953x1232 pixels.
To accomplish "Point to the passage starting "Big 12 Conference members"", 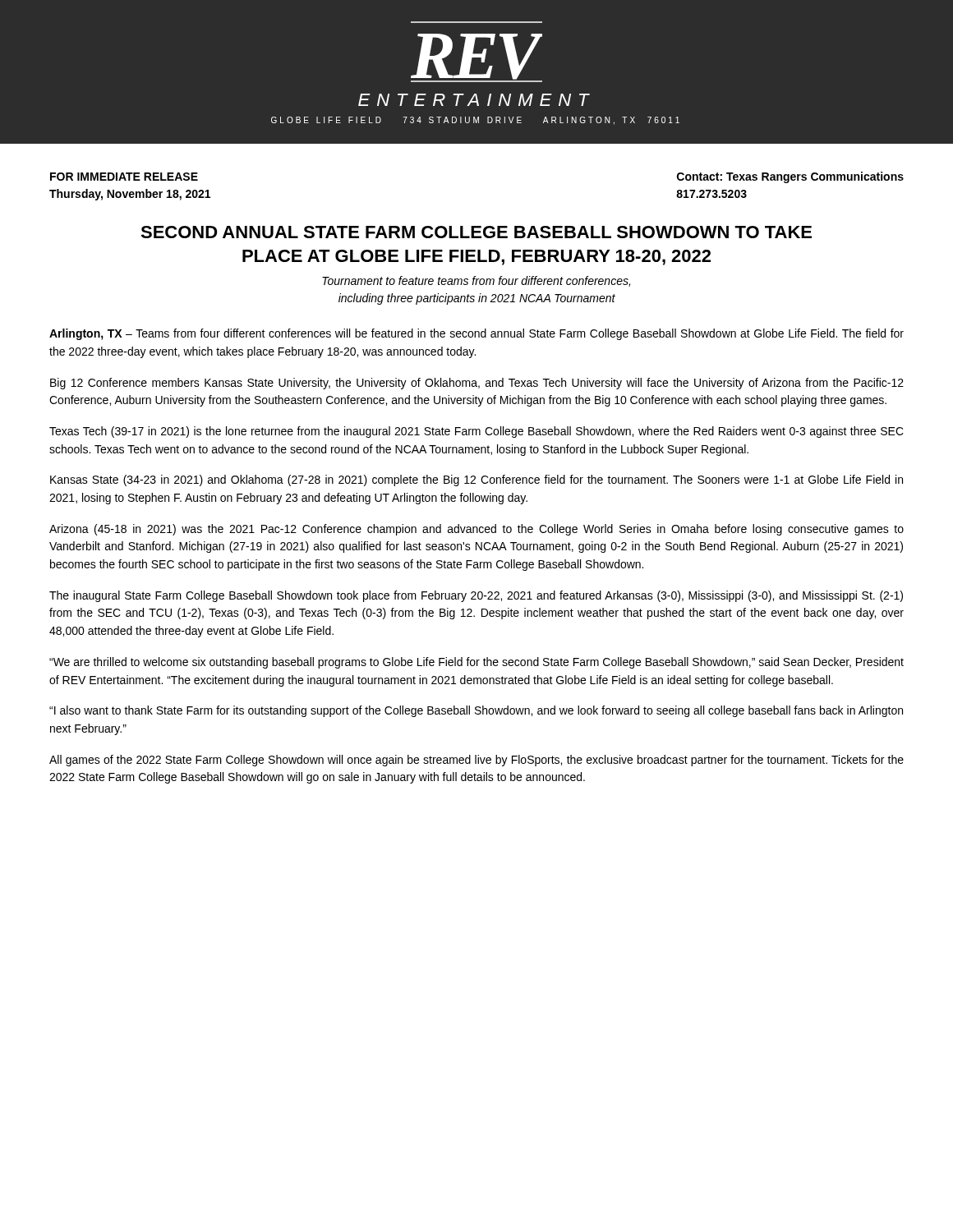I will (x=476, y=391).
